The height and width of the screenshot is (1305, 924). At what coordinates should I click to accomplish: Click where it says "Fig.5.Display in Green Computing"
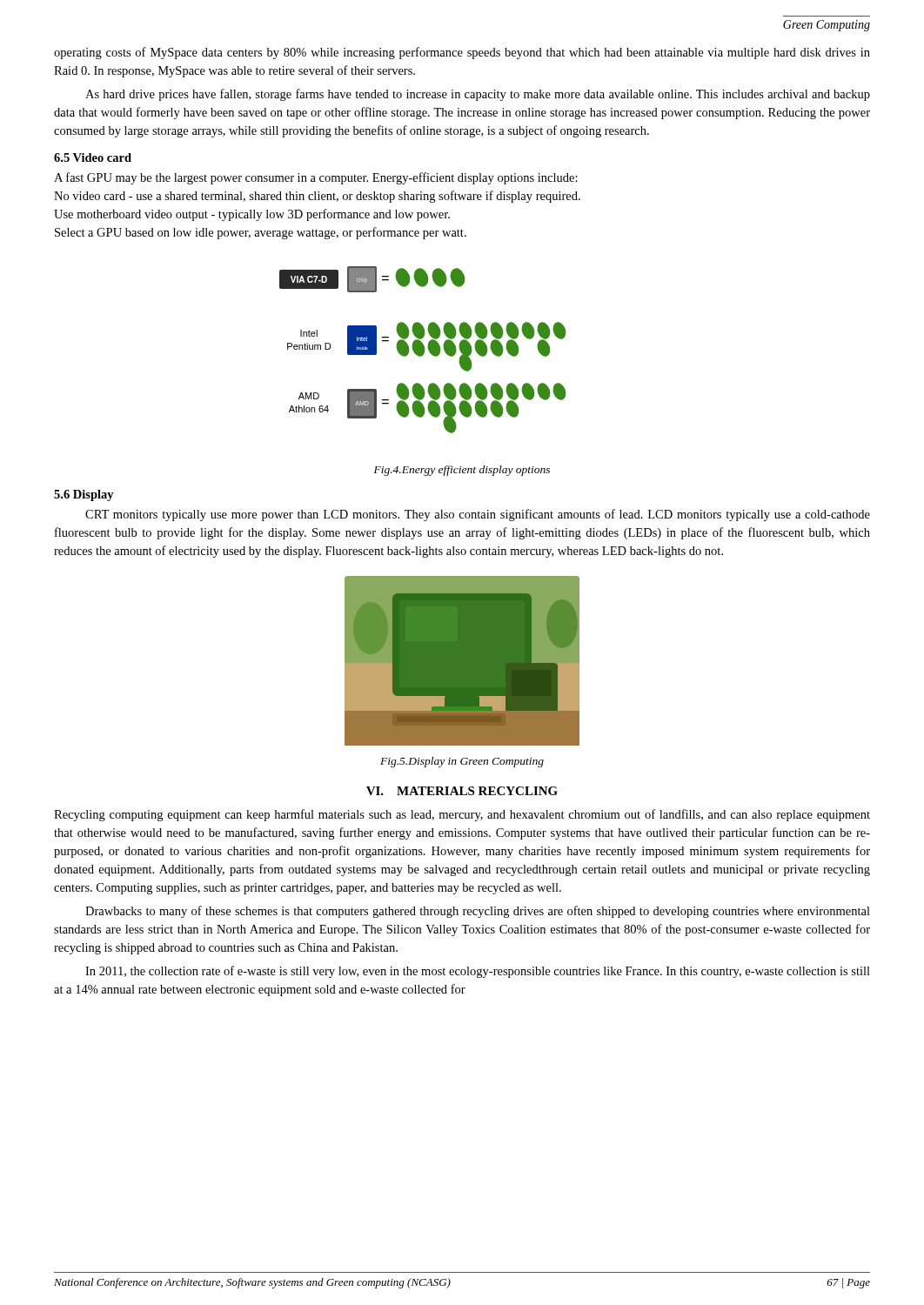click(x=462, y=761)
